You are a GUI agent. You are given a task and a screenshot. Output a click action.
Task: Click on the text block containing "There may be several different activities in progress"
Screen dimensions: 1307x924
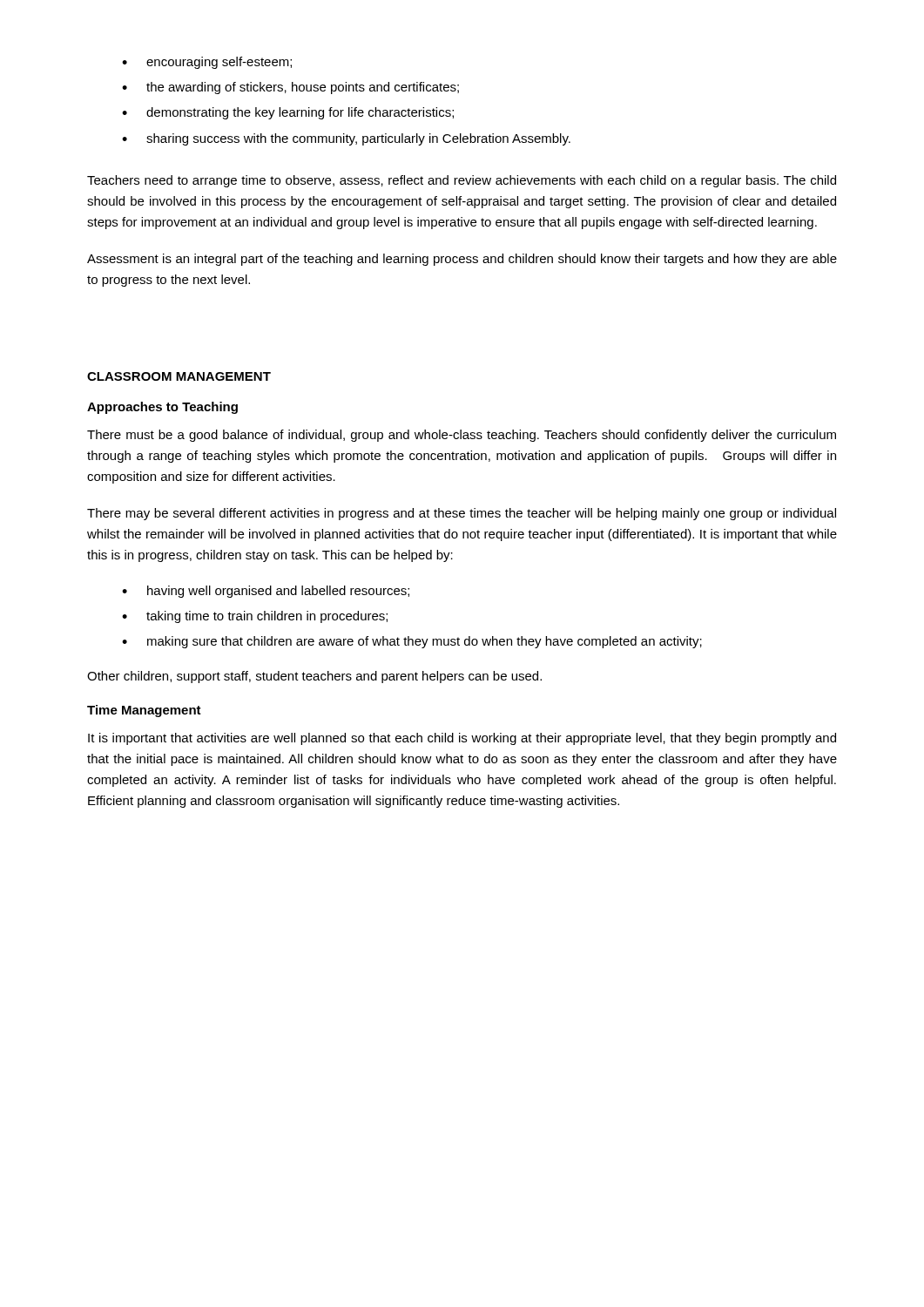462,533
